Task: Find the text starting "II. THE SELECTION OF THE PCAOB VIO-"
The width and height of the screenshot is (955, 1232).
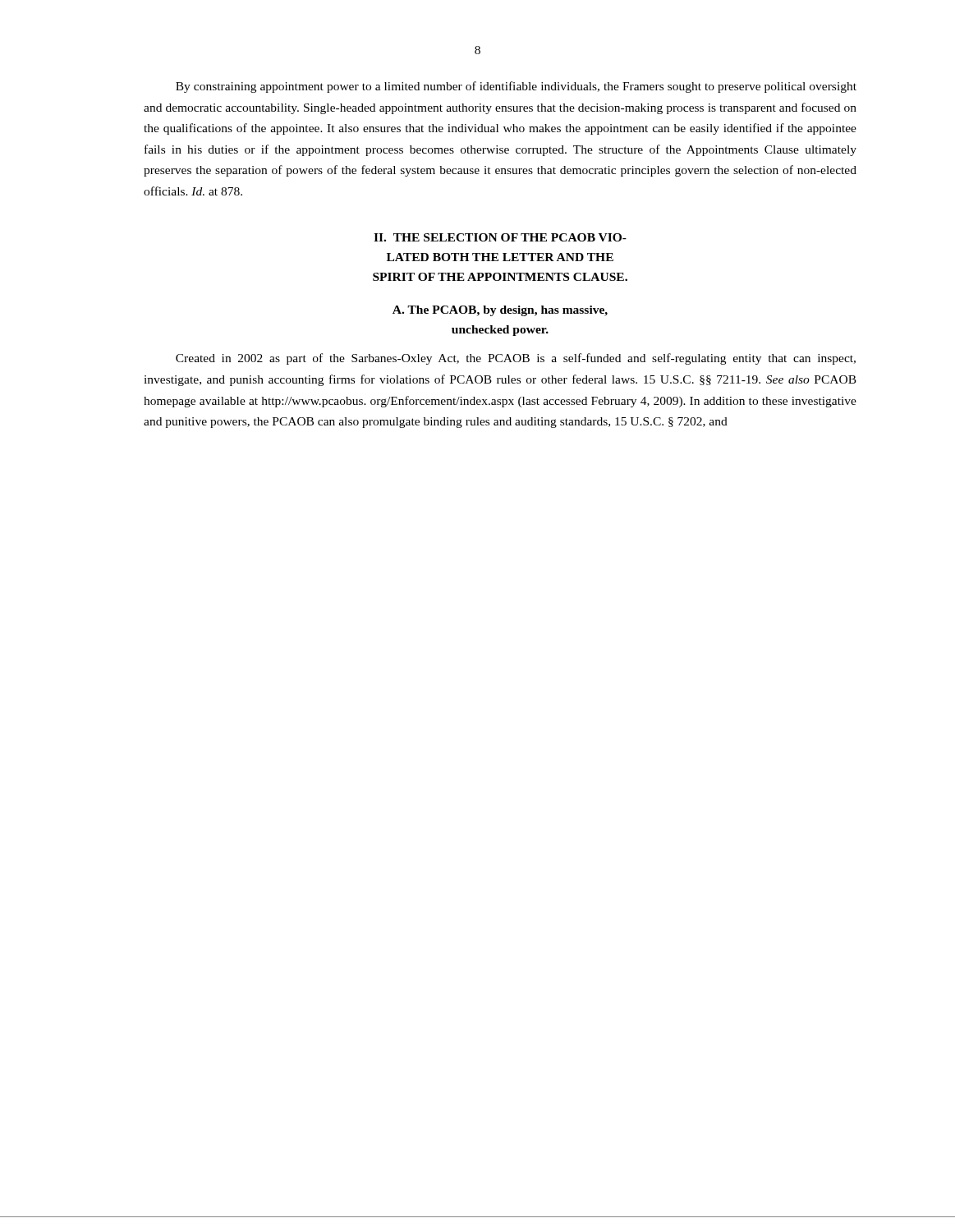Action: [x=500, y=257]
